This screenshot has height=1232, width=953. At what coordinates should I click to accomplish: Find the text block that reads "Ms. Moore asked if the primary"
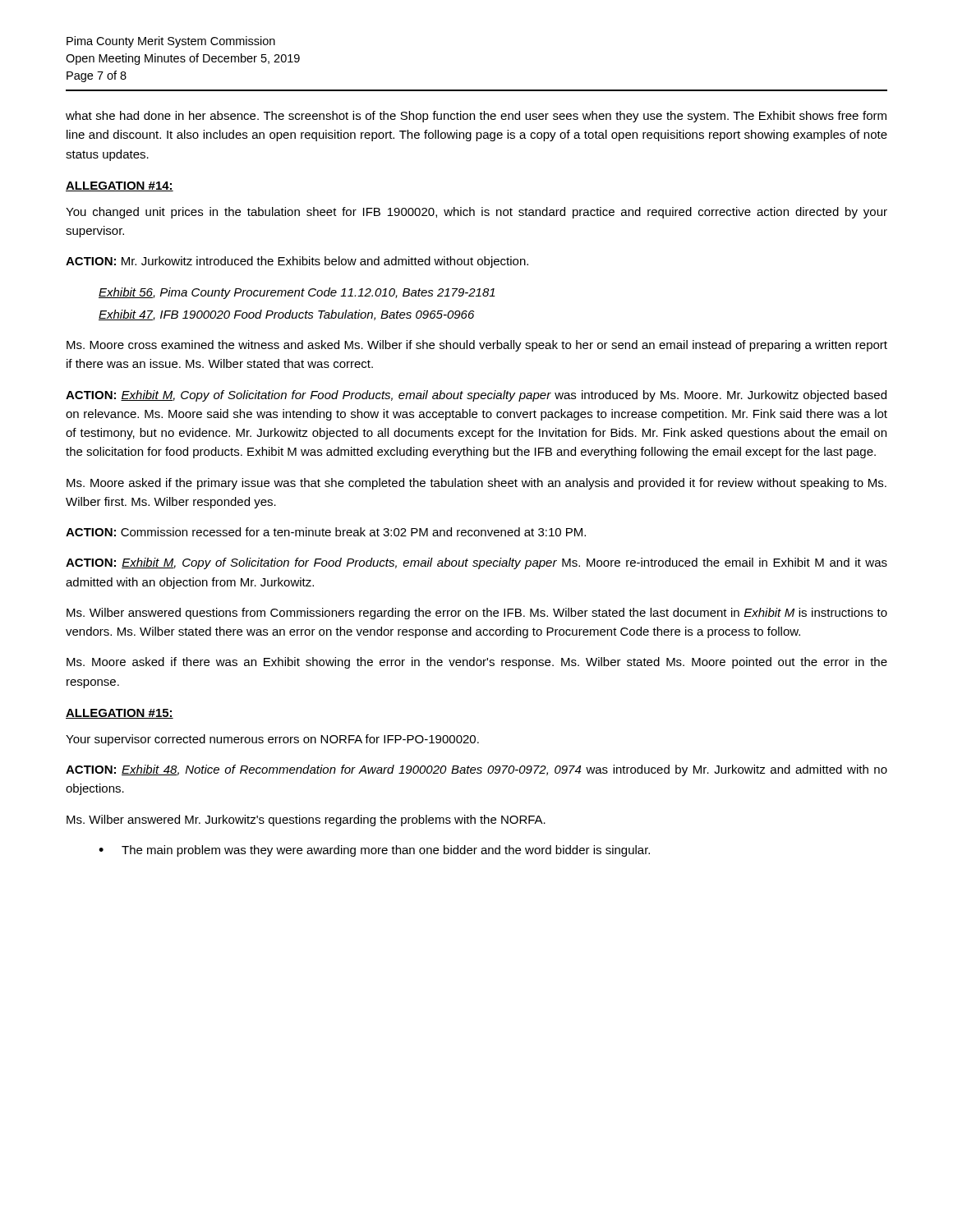(476, 492)
